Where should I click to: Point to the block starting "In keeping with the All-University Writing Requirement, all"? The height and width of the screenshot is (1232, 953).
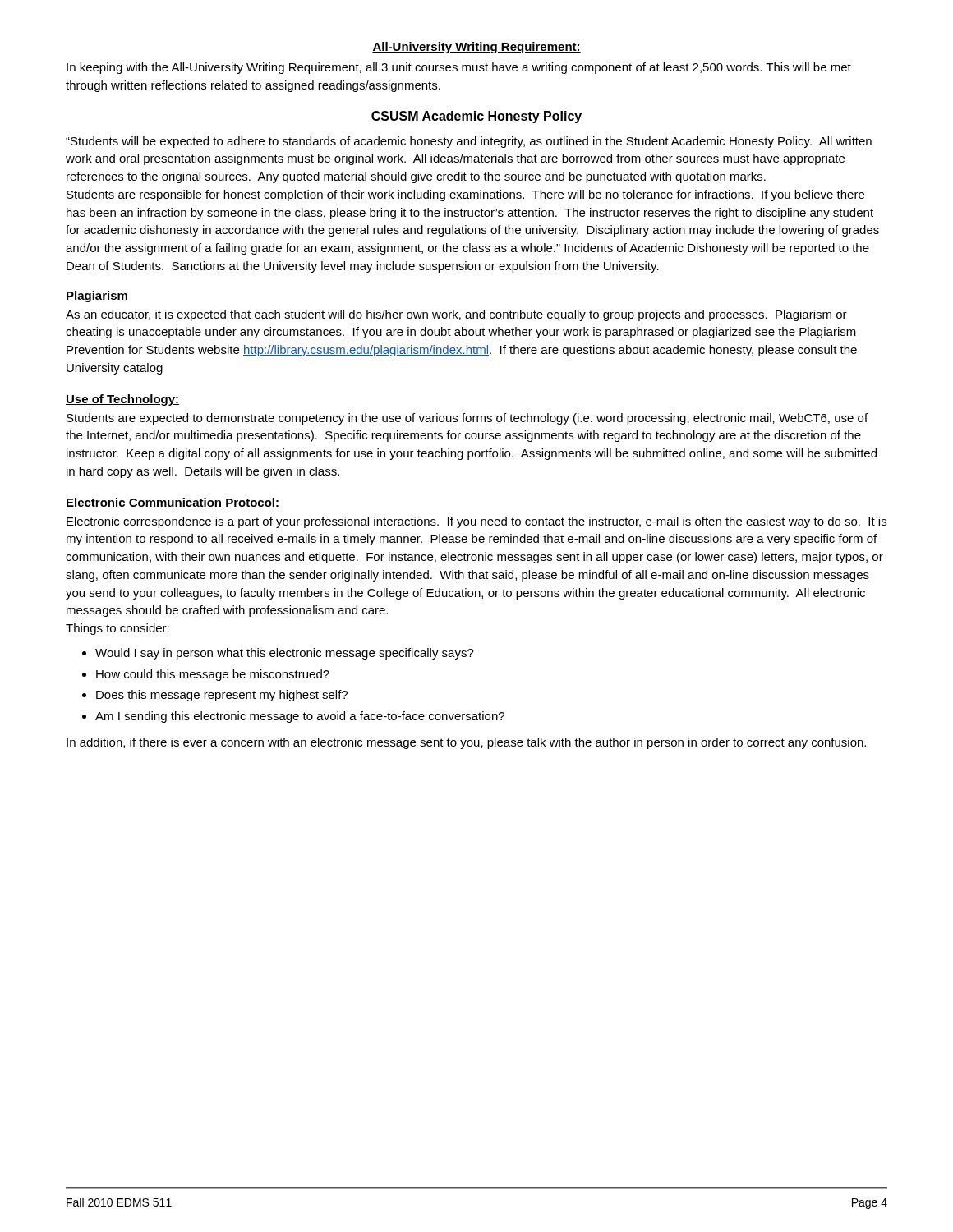coord(476,76)
